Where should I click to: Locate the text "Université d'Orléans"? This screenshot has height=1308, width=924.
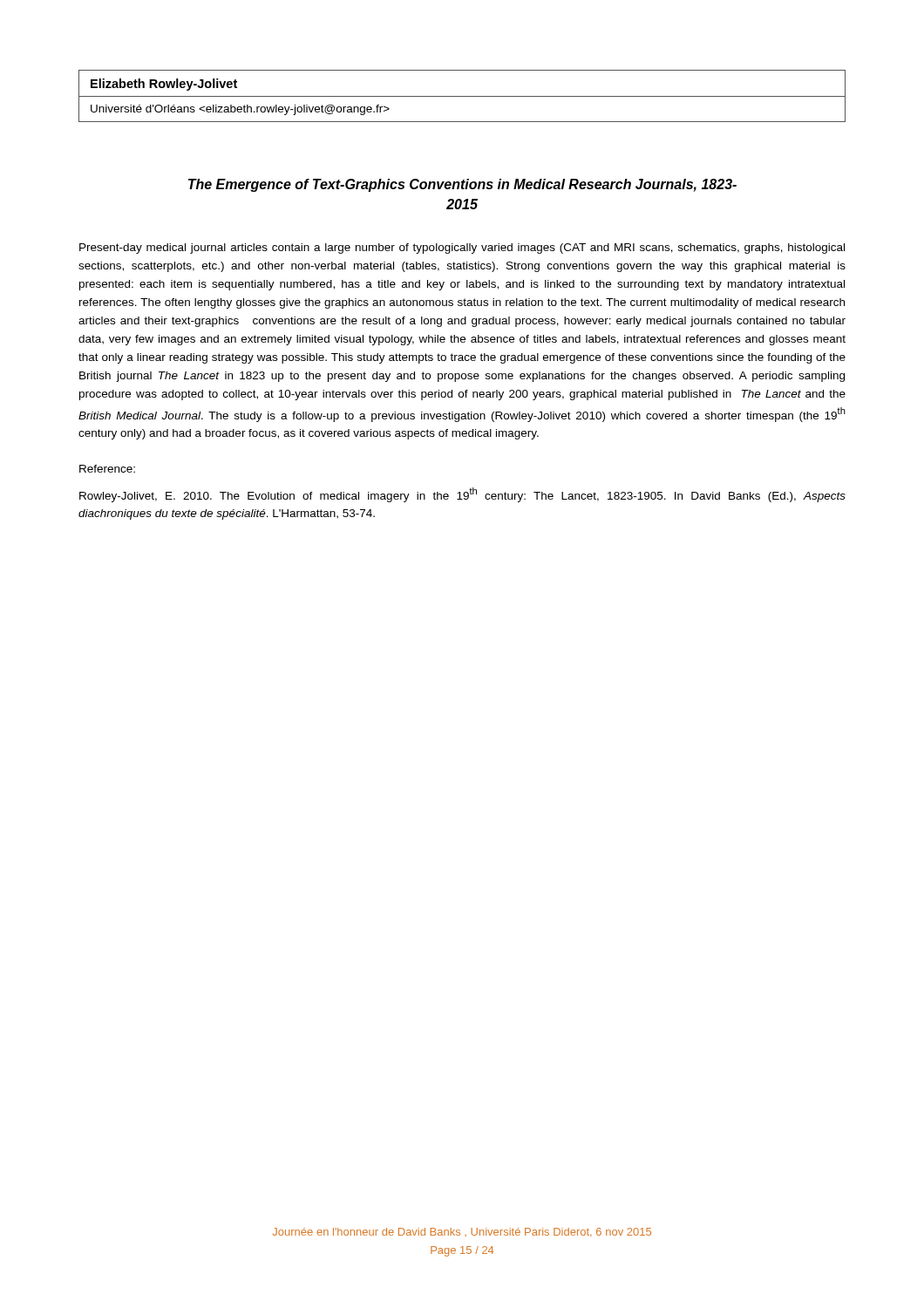click(x=240, y=109)
